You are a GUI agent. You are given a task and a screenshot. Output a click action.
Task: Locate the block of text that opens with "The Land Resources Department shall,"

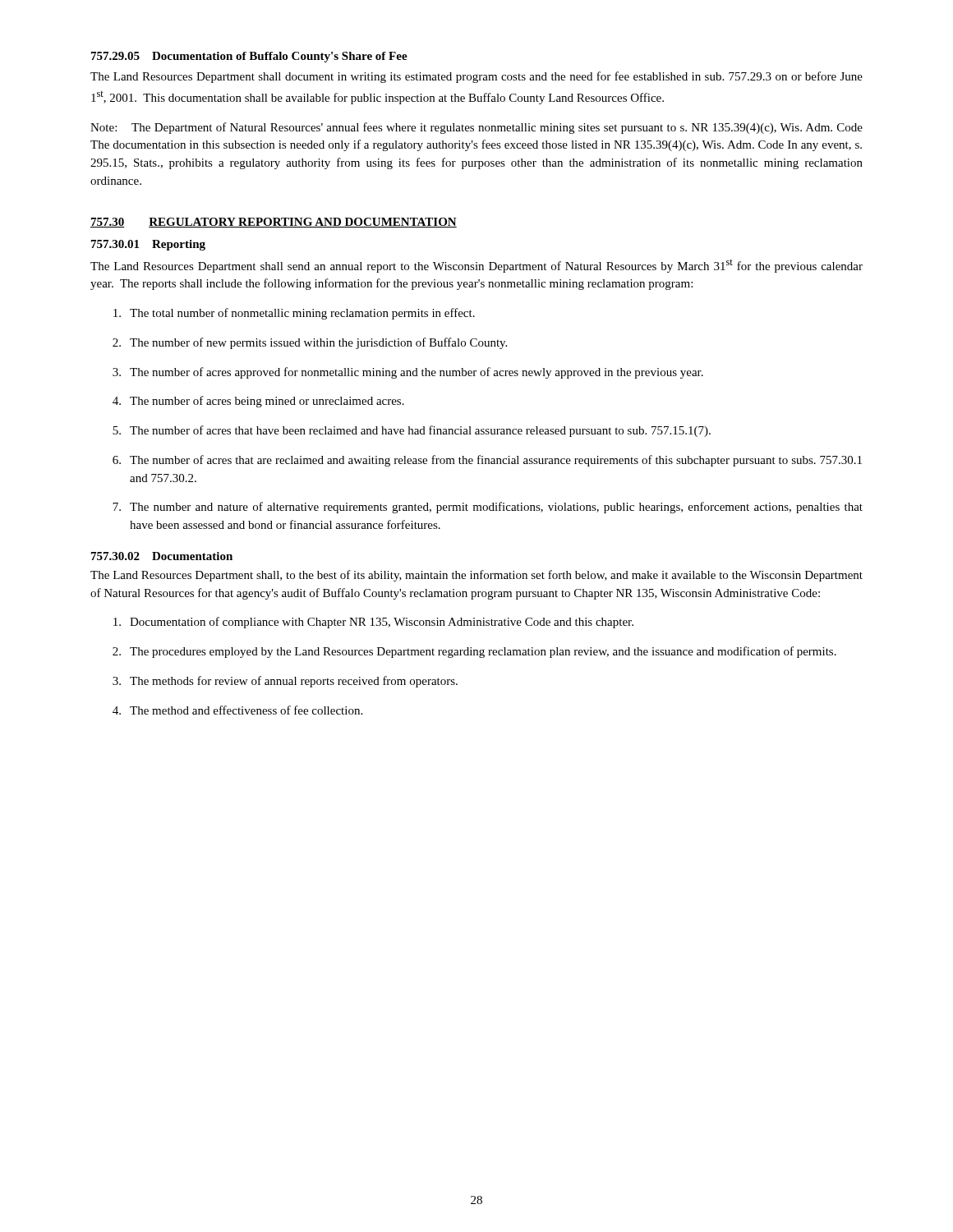click(476, 584)
